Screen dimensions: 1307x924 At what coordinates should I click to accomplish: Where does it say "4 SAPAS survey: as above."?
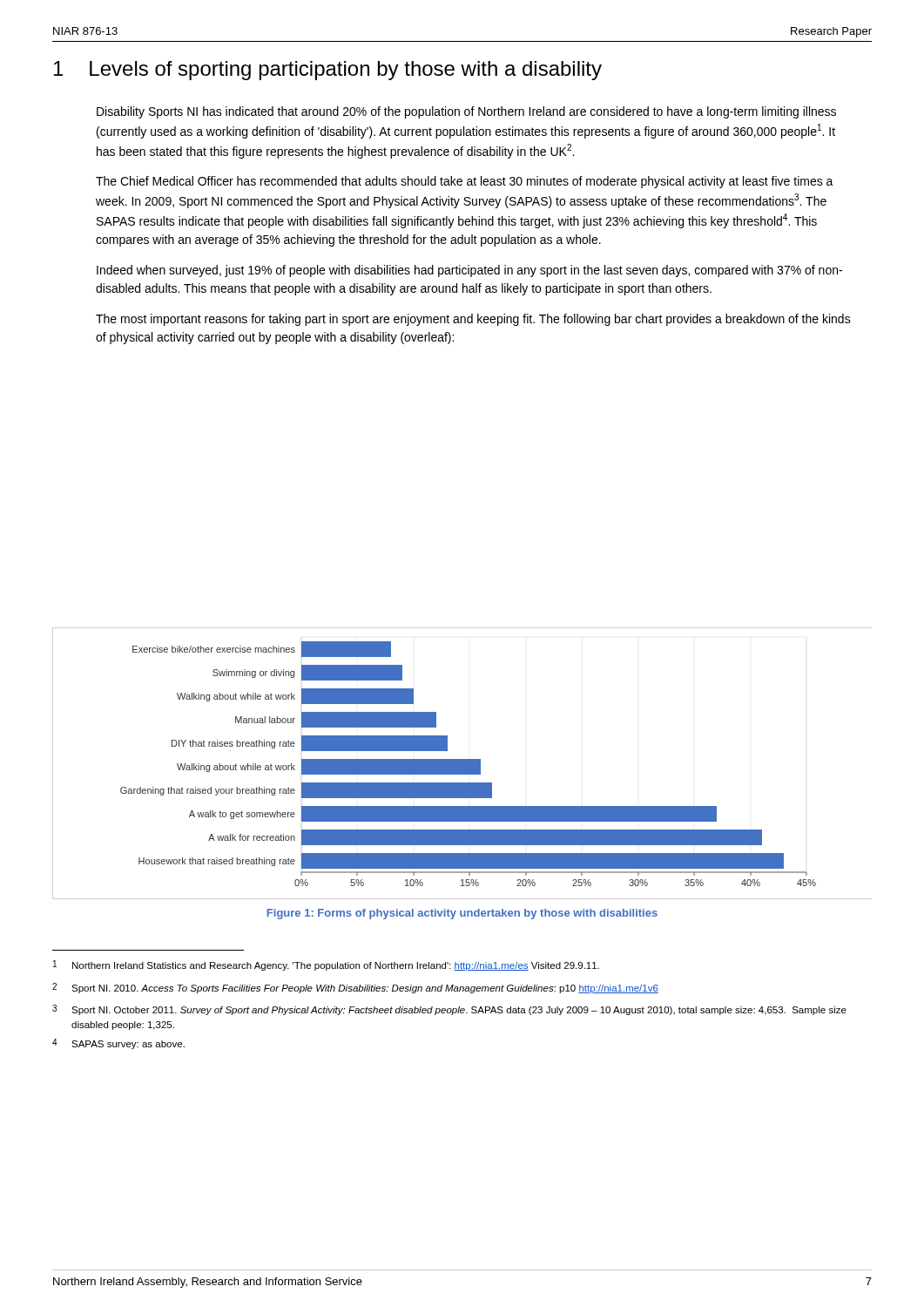(x=118, y=1044)
